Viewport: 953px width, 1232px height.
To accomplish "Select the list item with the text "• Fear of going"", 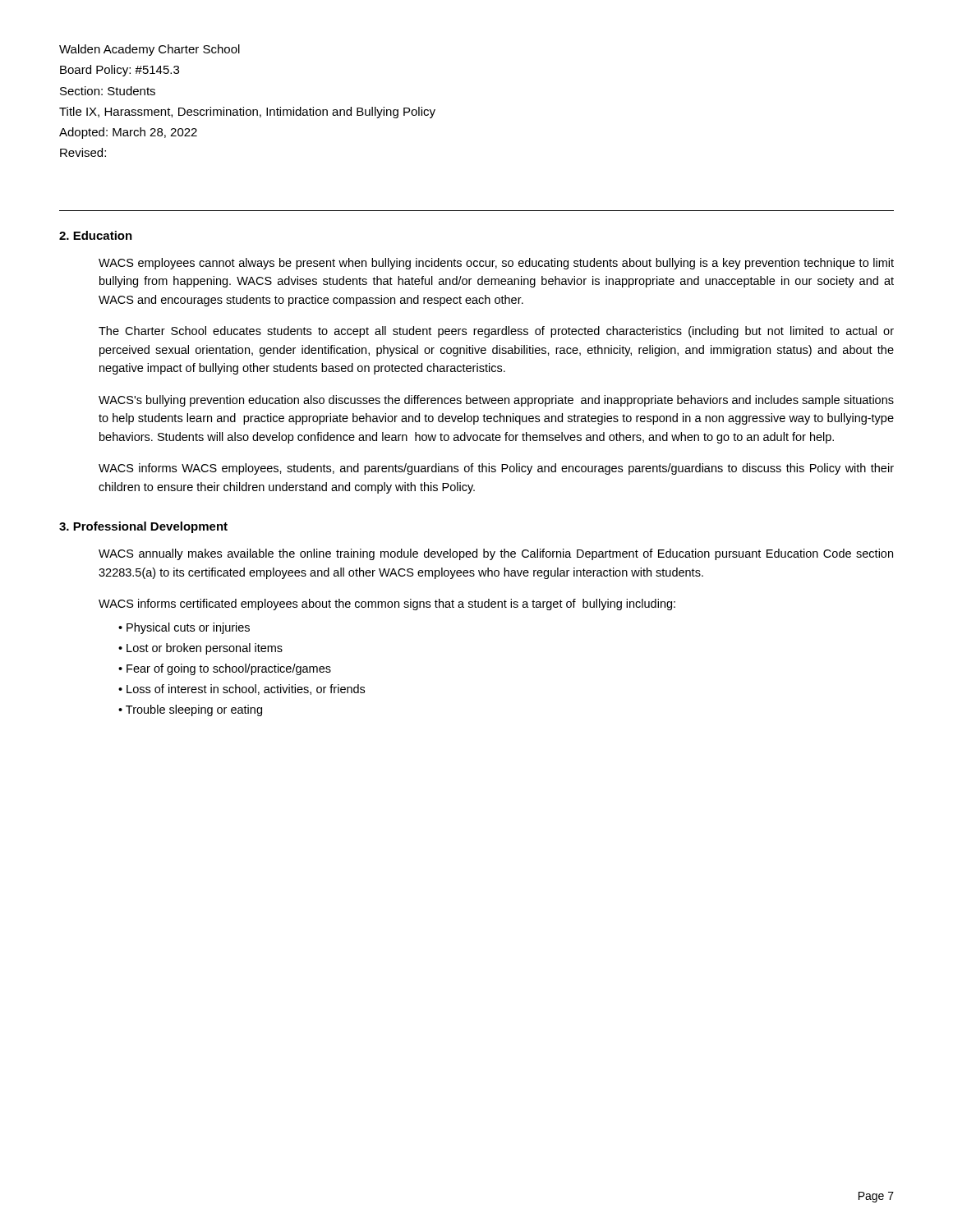I will (225, 669).
